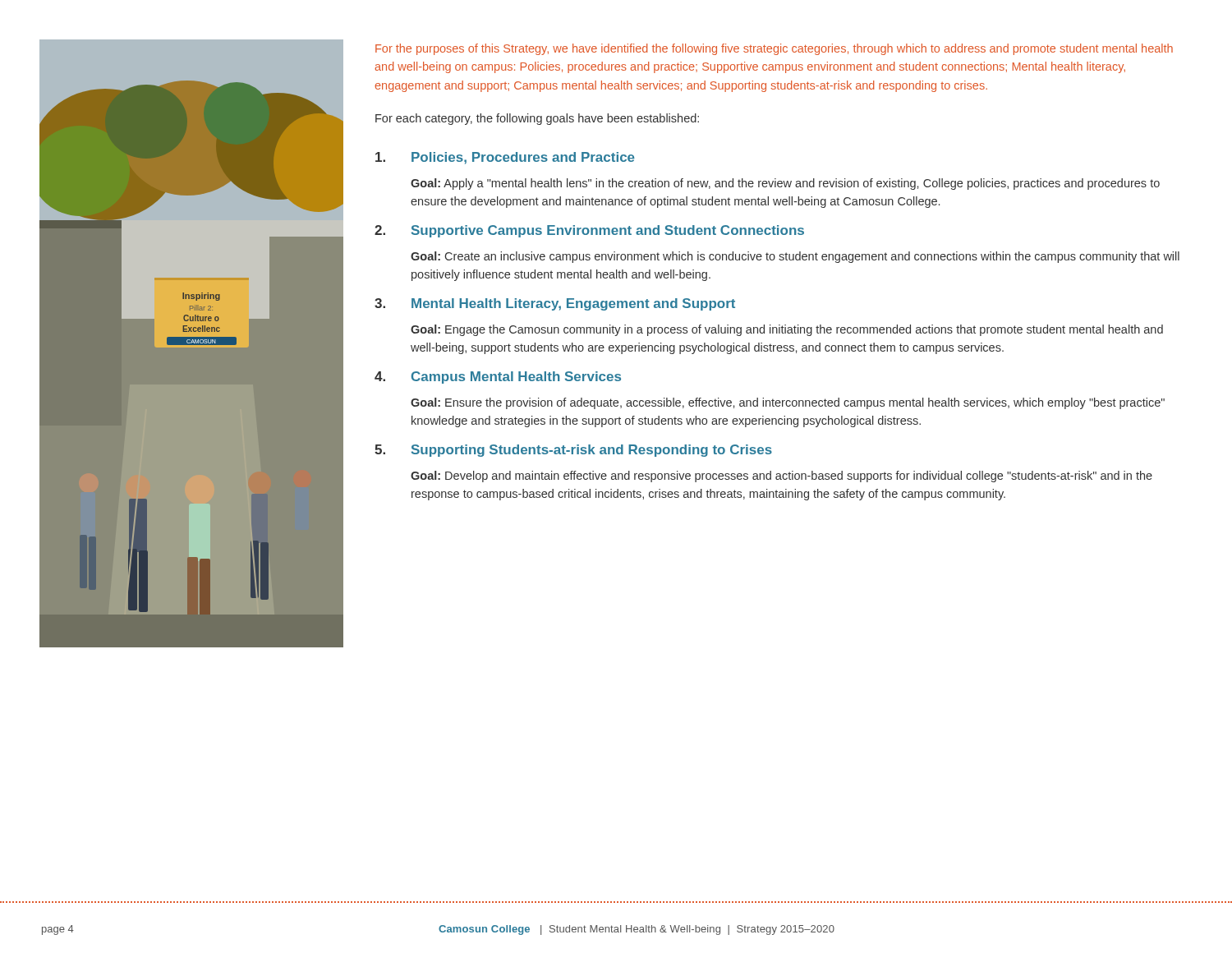Where is the passage that starts "Goal: Ensure the provision"?
Screen dimensions: 953x1232
click(788, 412)
